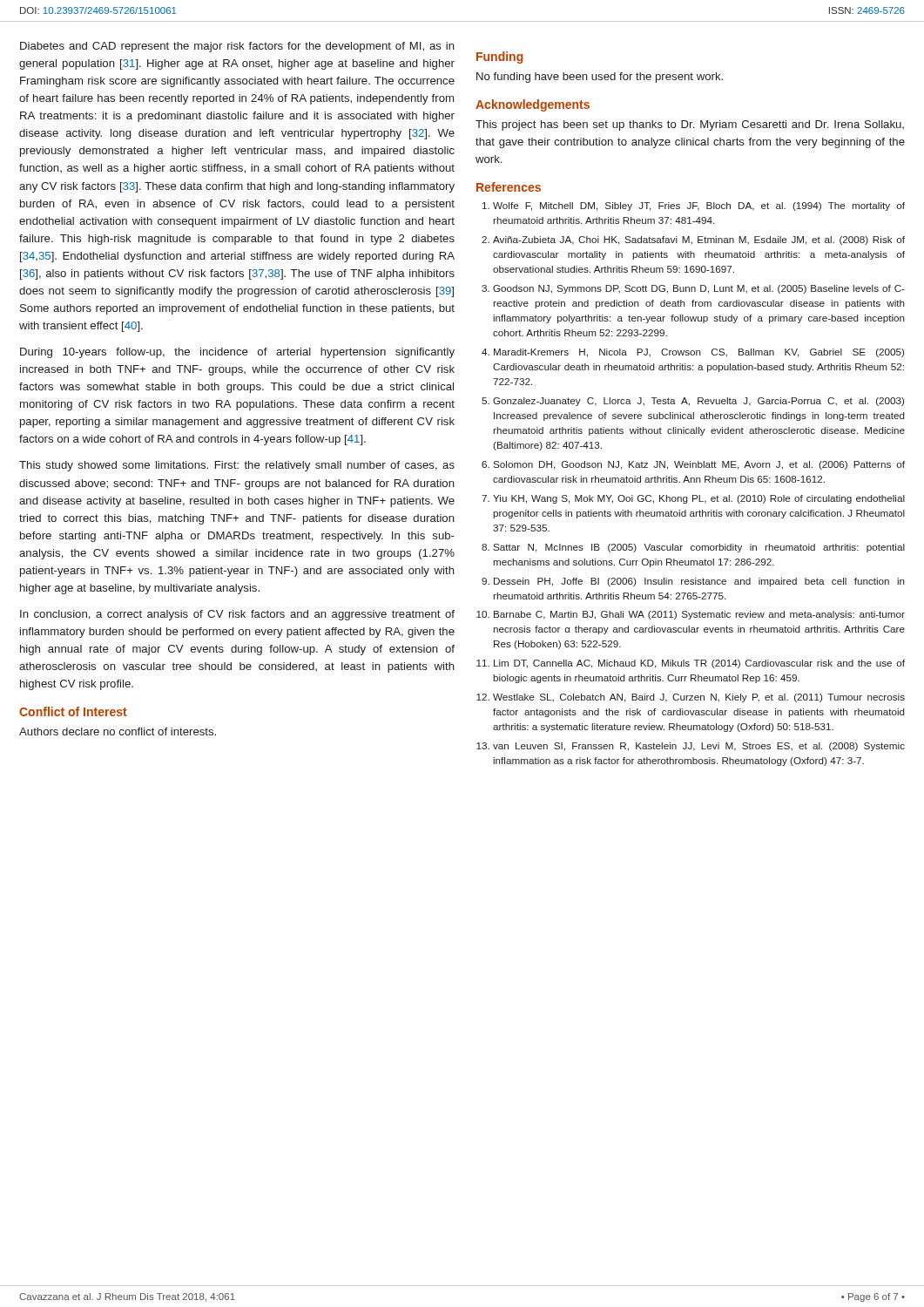Screen dimensions: 1307x924
Task: Click on the text block that says "In conclusion, a correct analysis of CV"
Action: pyautogui.click(x=237, y=649)
